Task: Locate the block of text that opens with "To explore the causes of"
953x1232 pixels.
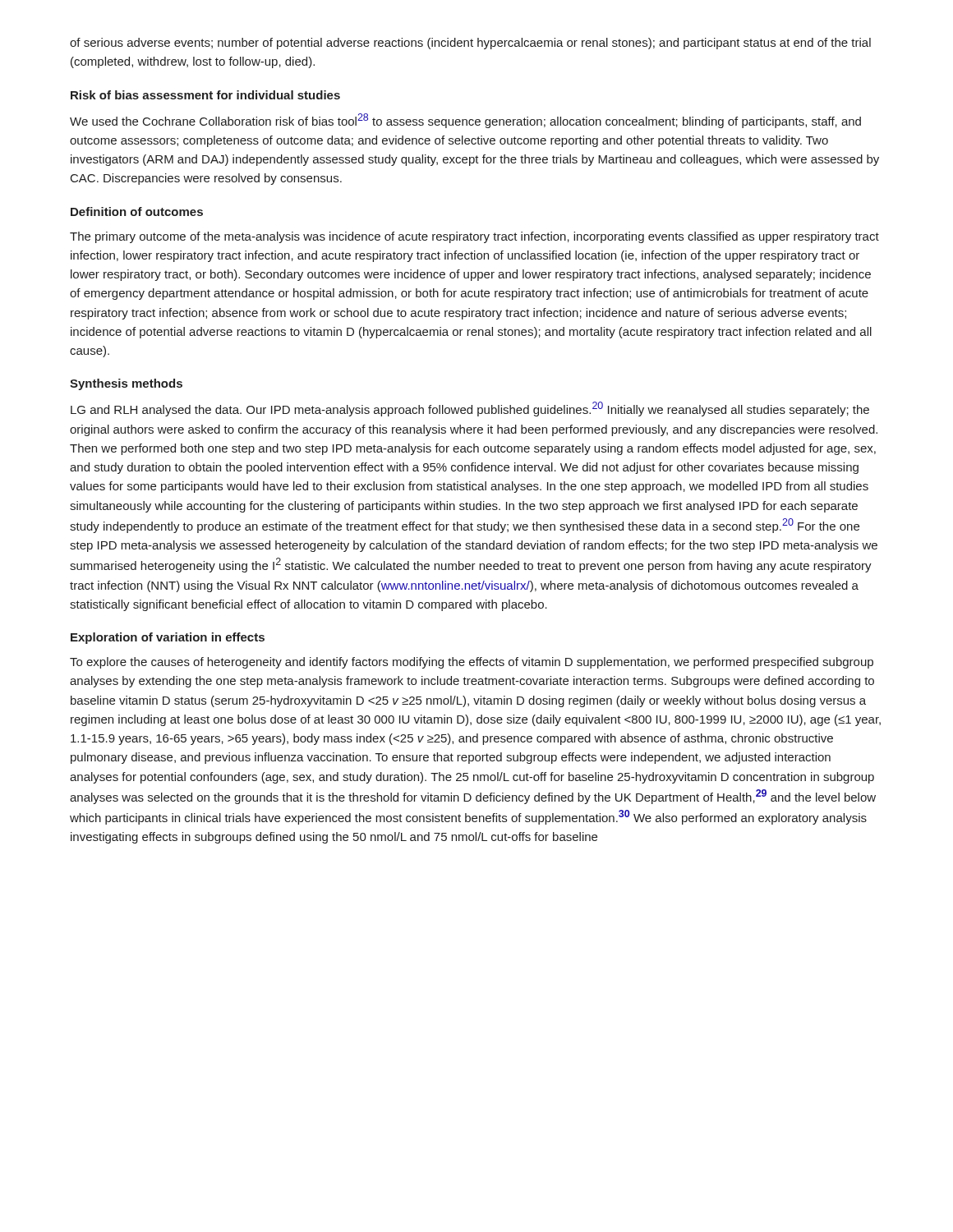Action: [476, 749]
